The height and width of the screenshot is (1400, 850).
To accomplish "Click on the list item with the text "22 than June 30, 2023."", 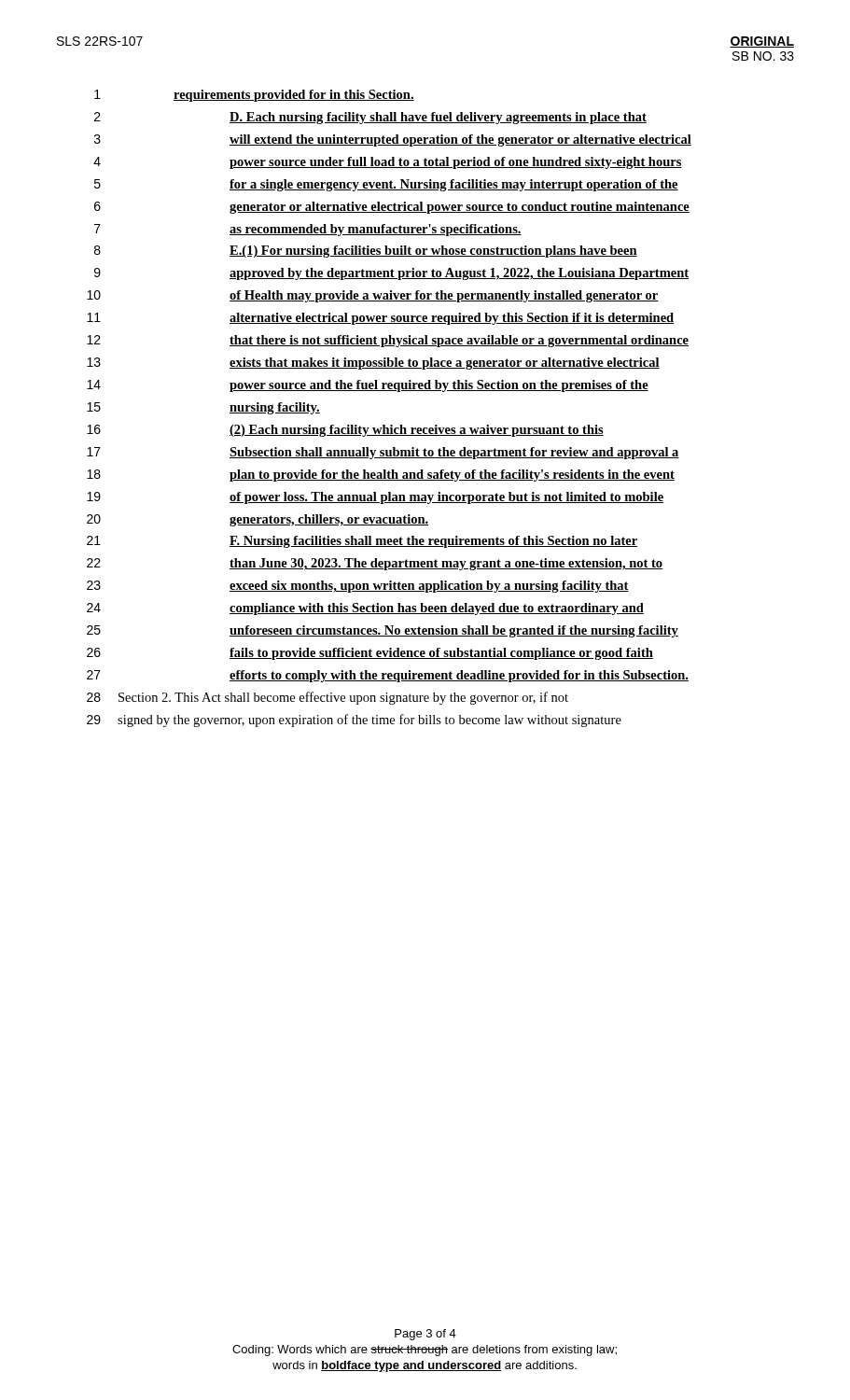I will [x=425, y=564].
